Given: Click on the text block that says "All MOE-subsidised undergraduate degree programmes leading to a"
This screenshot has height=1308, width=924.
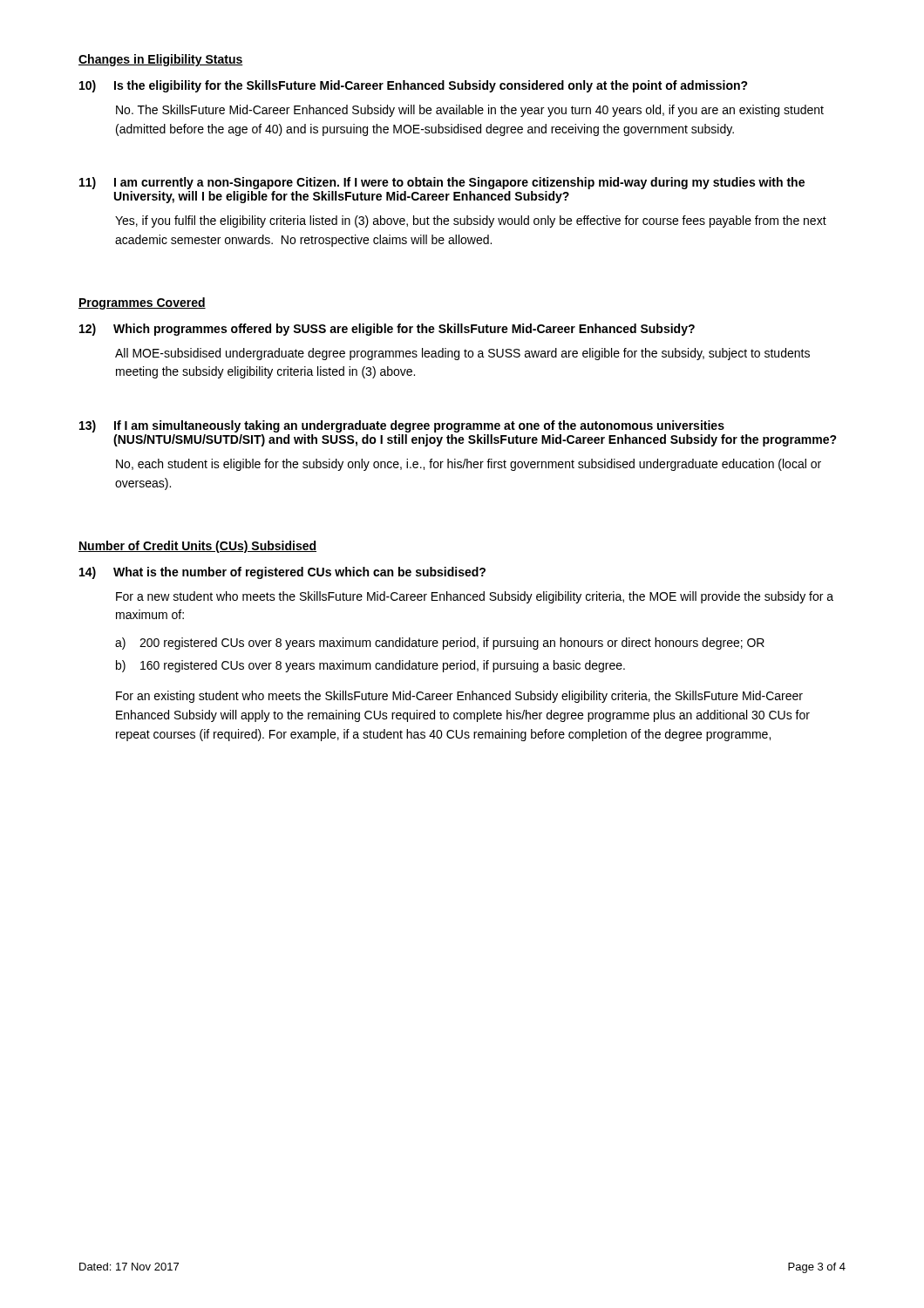Looking at the screenshot, I should (x=463, y=362).
